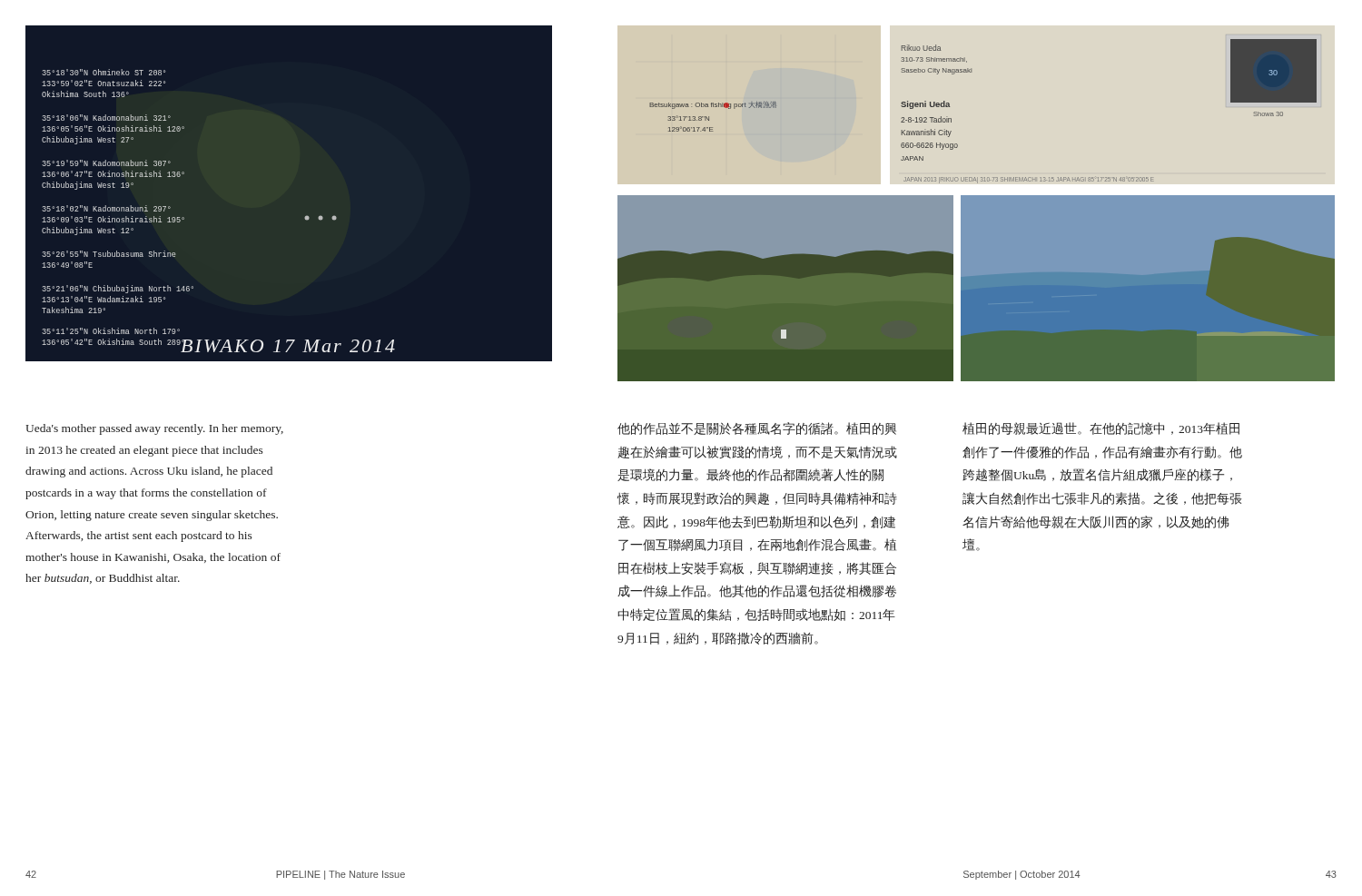
Task: Find the text block with the text "Ueda's mother passed"
Action: 171,503
